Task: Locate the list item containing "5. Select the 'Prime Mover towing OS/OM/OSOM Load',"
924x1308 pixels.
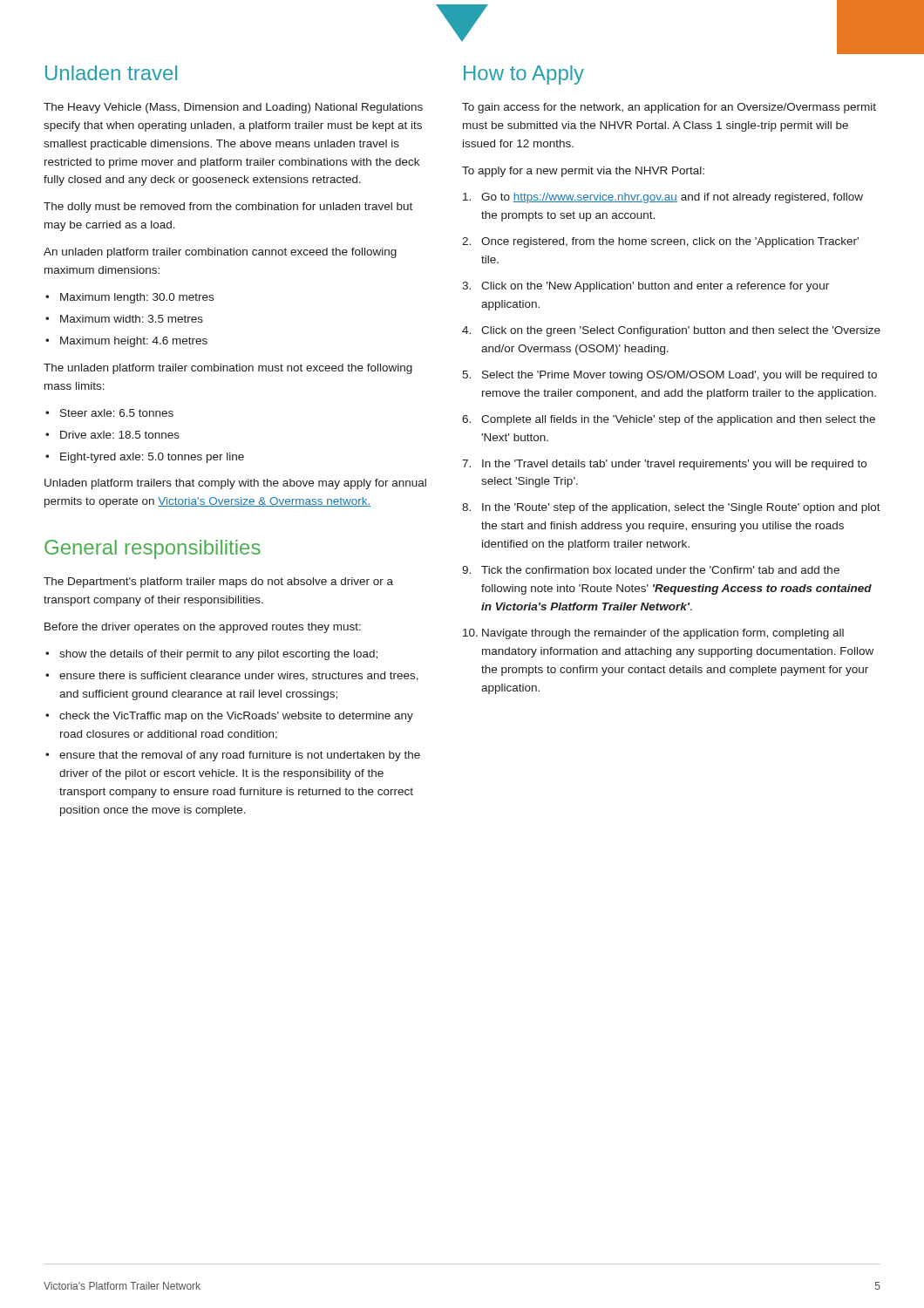Action: click(671, 384)
